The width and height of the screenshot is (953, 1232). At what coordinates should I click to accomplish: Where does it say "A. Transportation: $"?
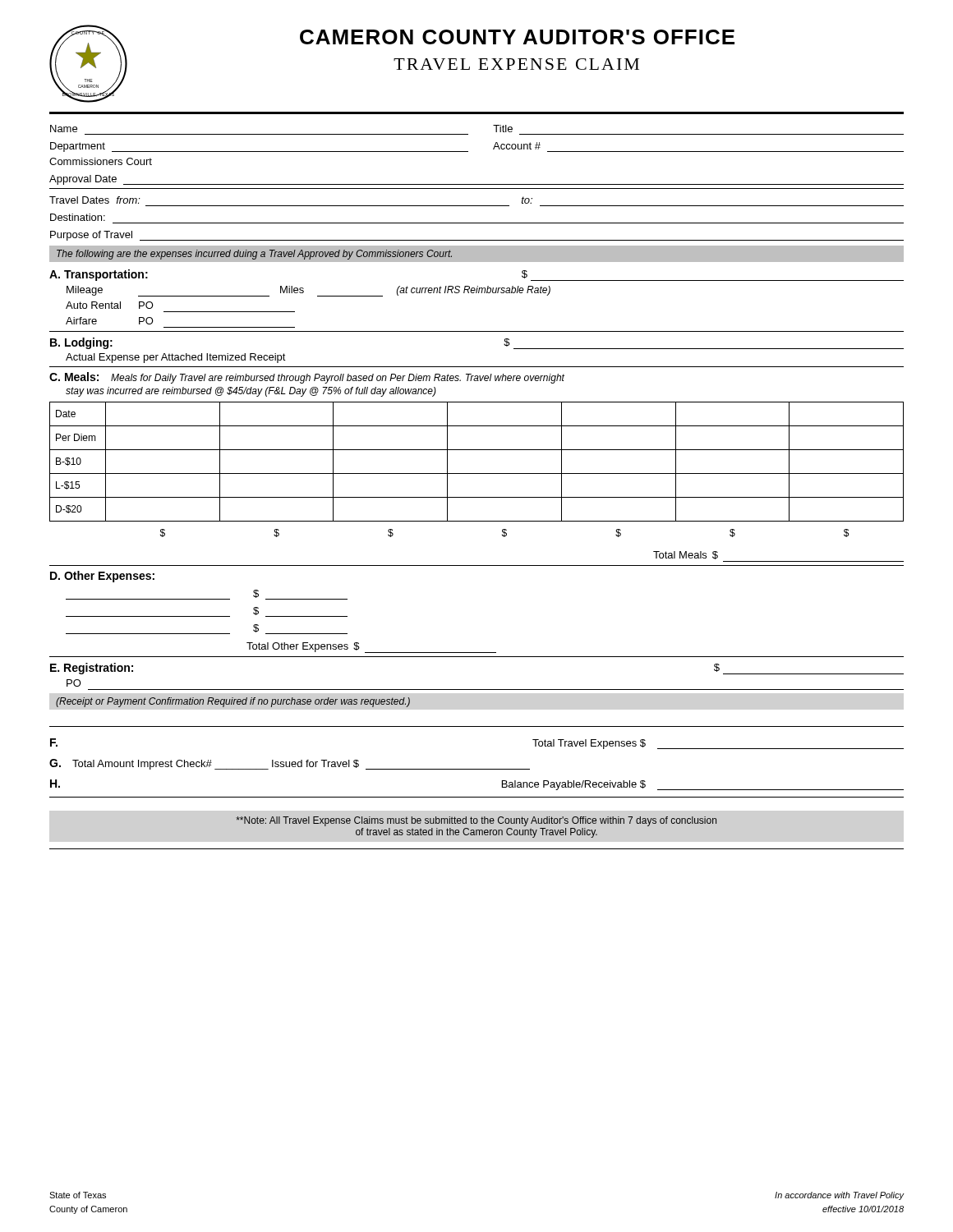click(x=476, y=274)
